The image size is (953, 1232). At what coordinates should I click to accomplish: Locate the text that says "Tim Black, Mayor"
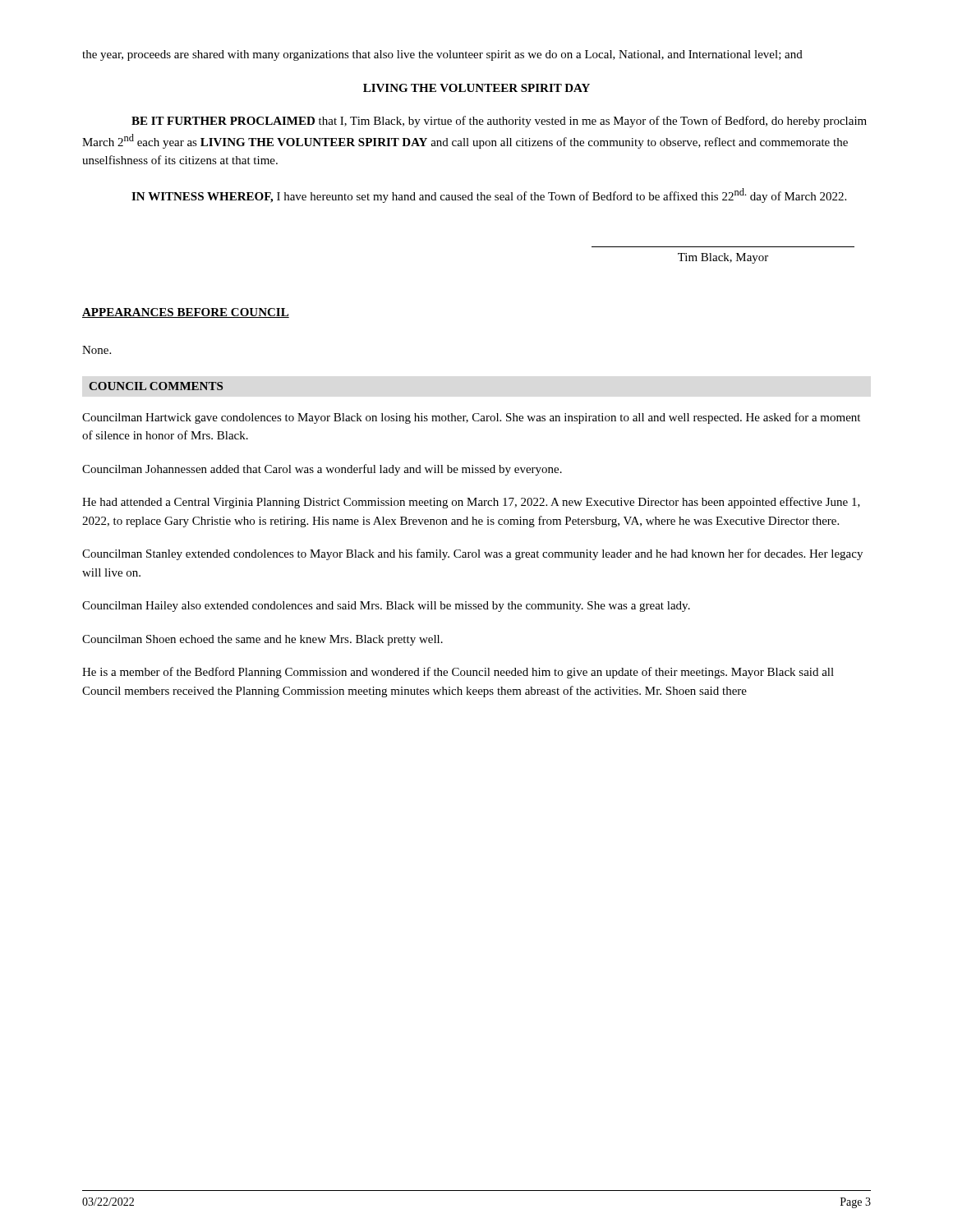[723, 255]
